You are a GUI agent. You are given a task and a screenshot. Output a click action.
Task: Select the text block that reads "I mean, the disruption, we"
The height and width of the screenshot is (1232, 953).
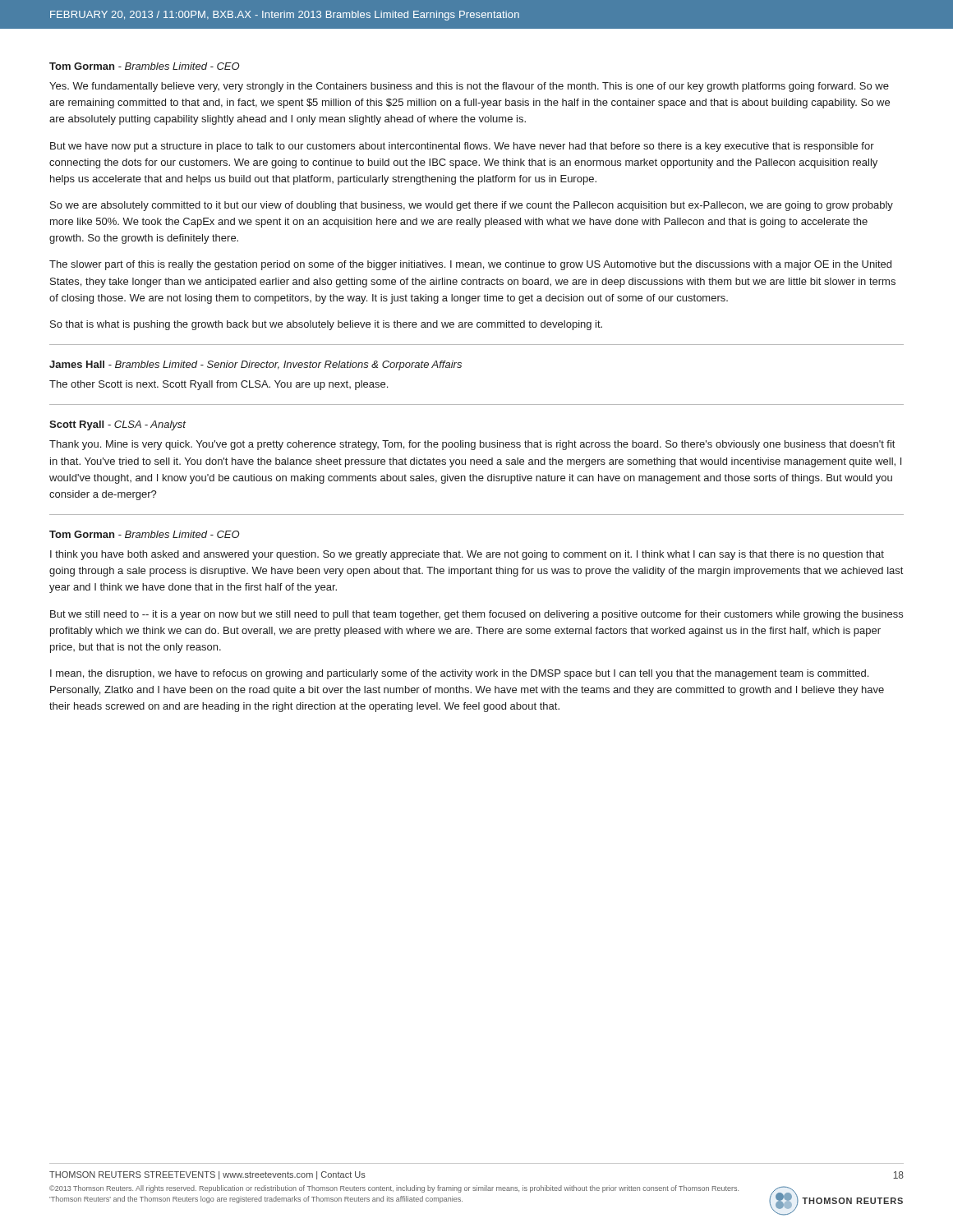[476, 690]
